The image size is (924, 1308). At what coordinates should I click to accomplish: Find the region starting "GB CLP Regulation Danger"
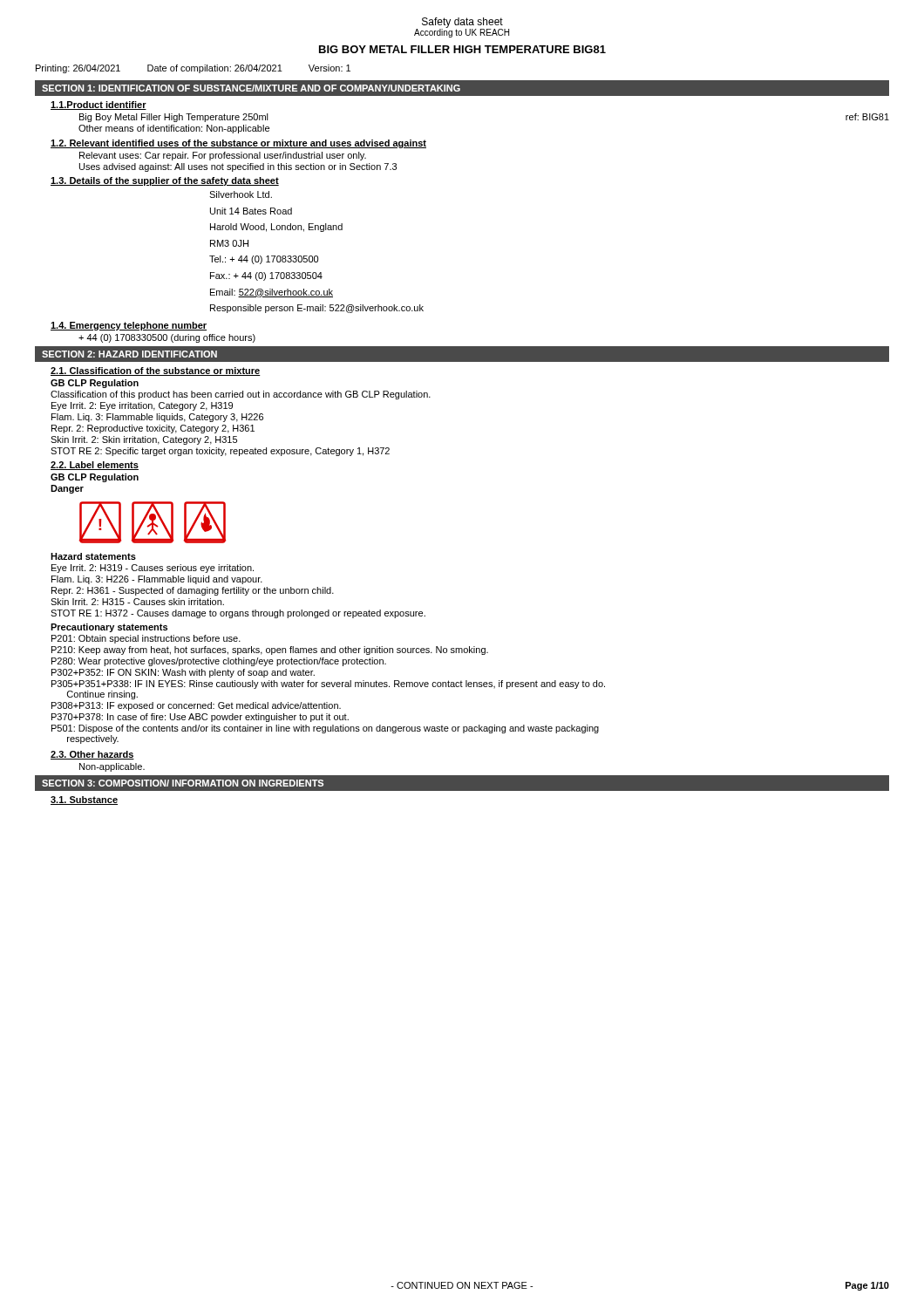[x=95, y=478]
